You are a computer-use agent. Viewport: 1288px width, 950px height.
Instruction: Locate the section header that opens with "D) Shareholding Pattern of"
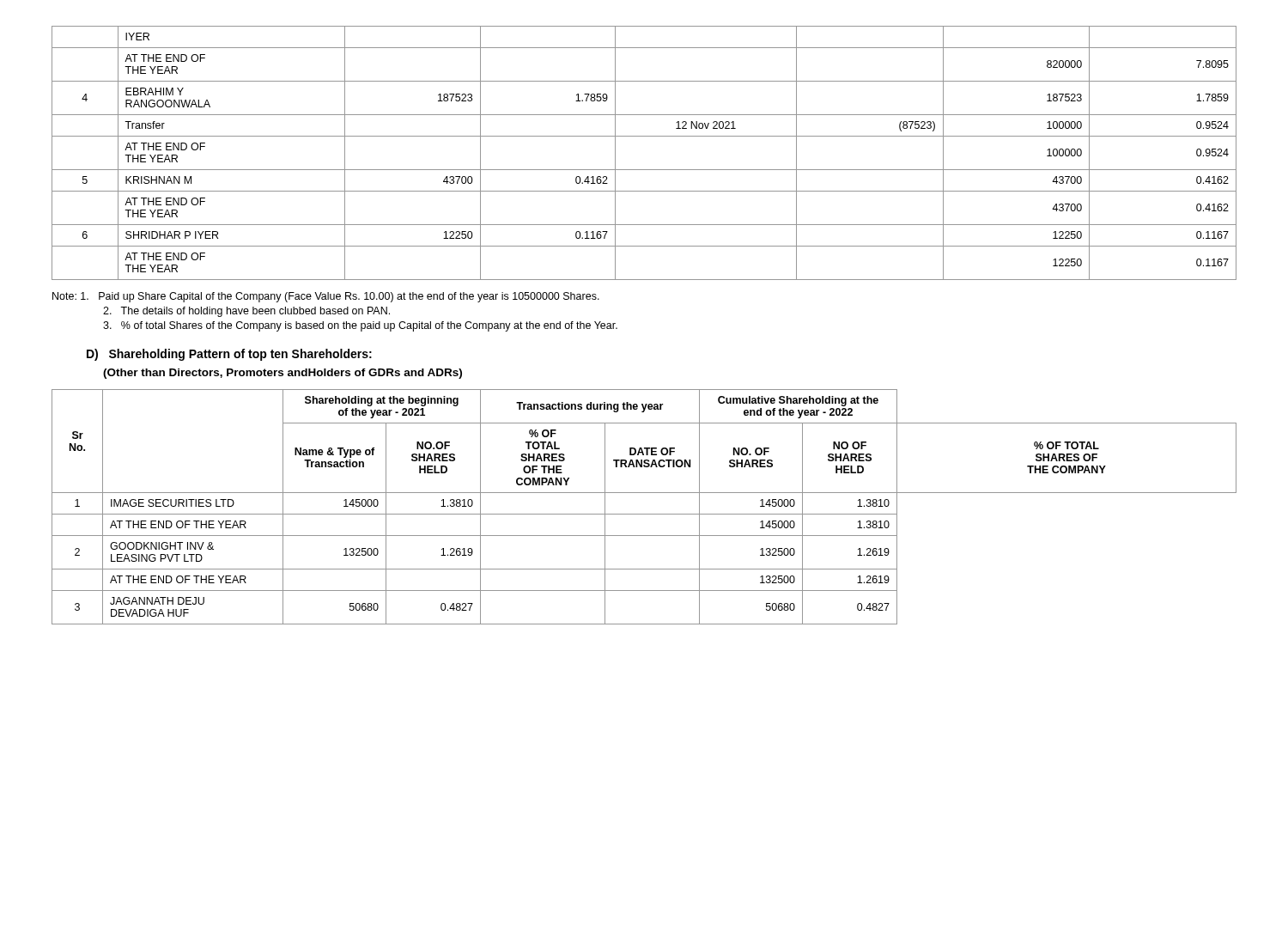click(x=229, y=354)
